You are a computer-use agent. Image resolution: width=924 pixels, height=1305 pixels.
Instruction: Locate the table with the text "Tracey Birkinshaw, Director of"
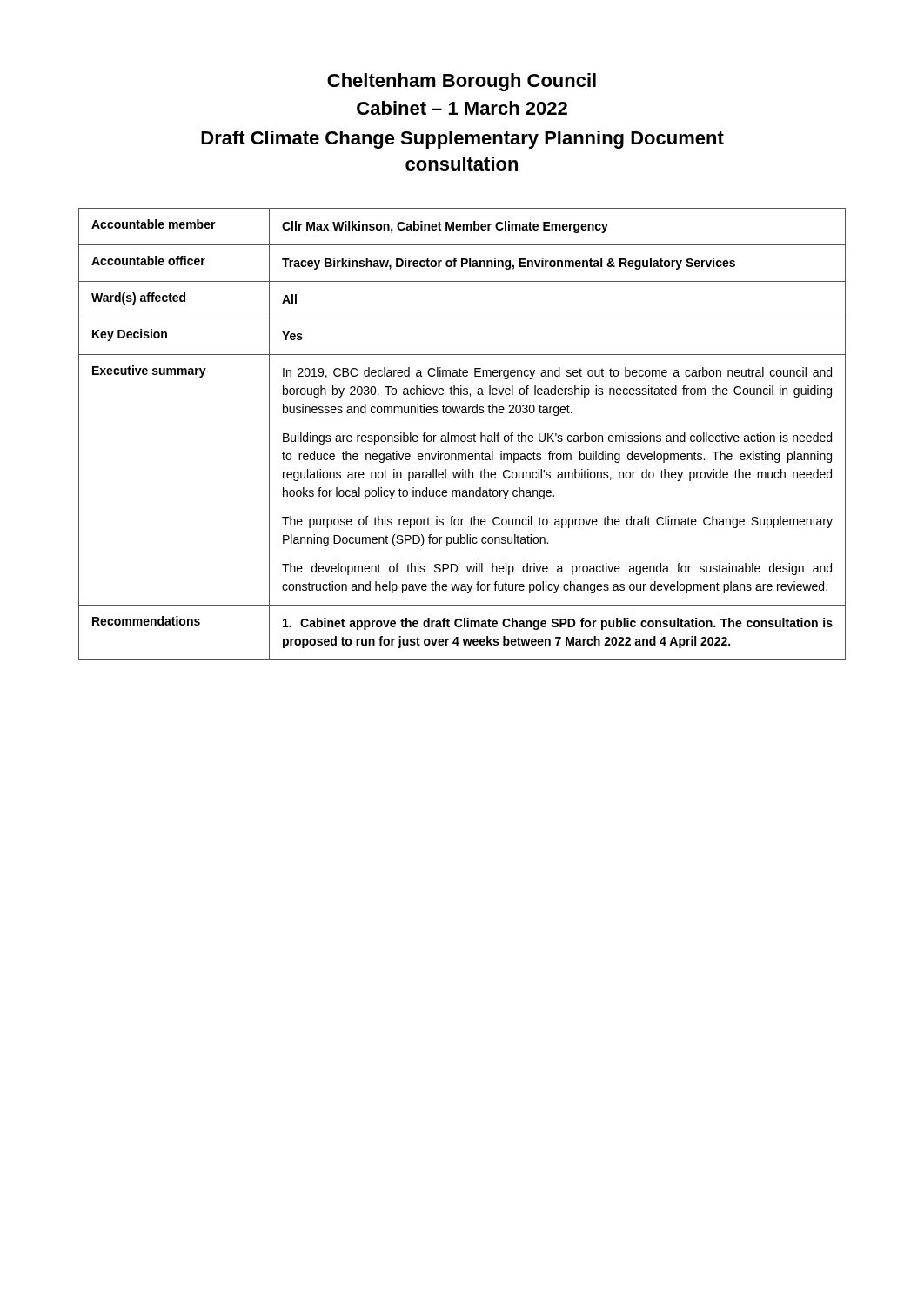(462, 434)
